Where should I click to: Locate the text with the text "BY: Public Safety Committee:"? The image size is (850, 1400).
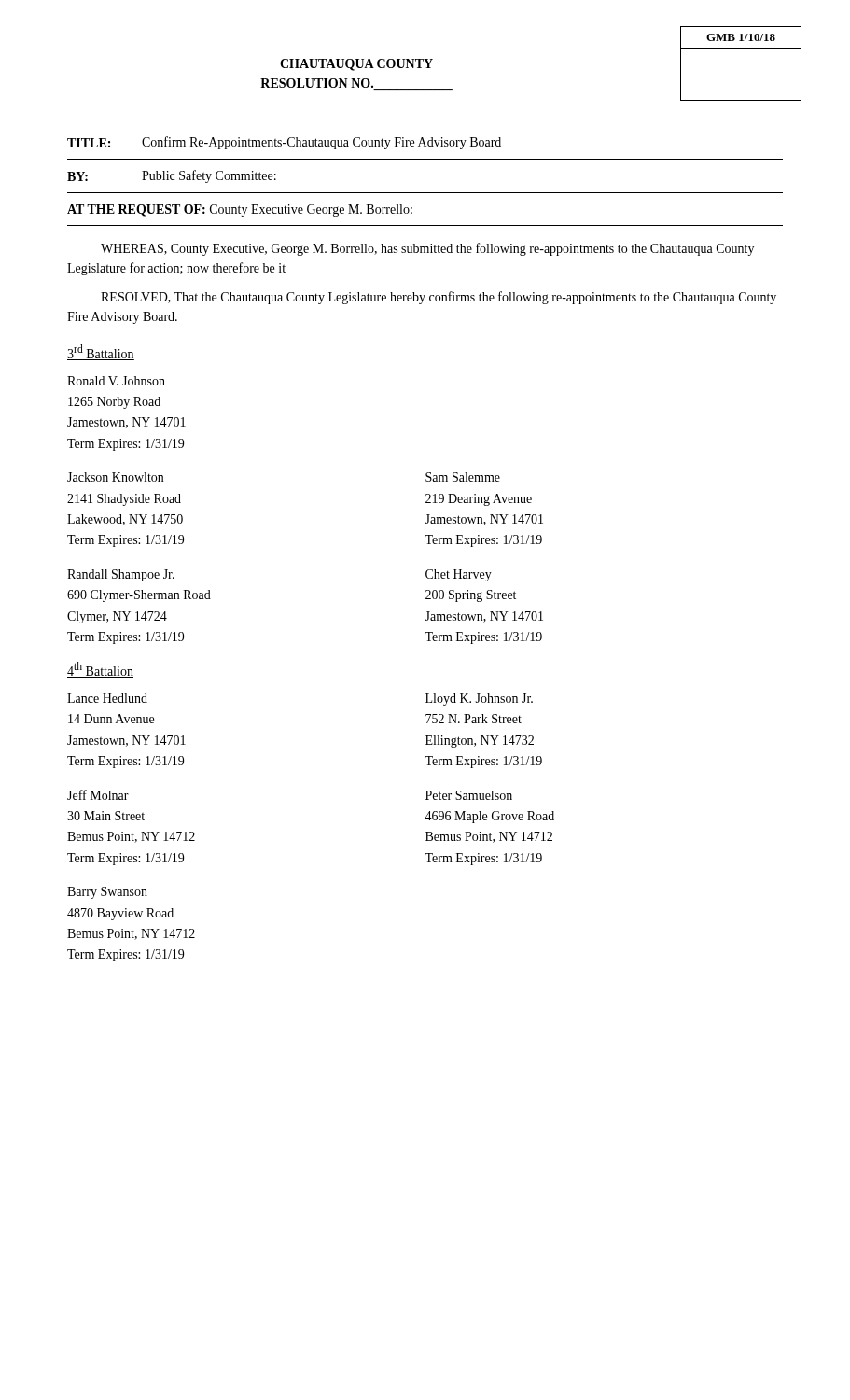pos(172,176)
